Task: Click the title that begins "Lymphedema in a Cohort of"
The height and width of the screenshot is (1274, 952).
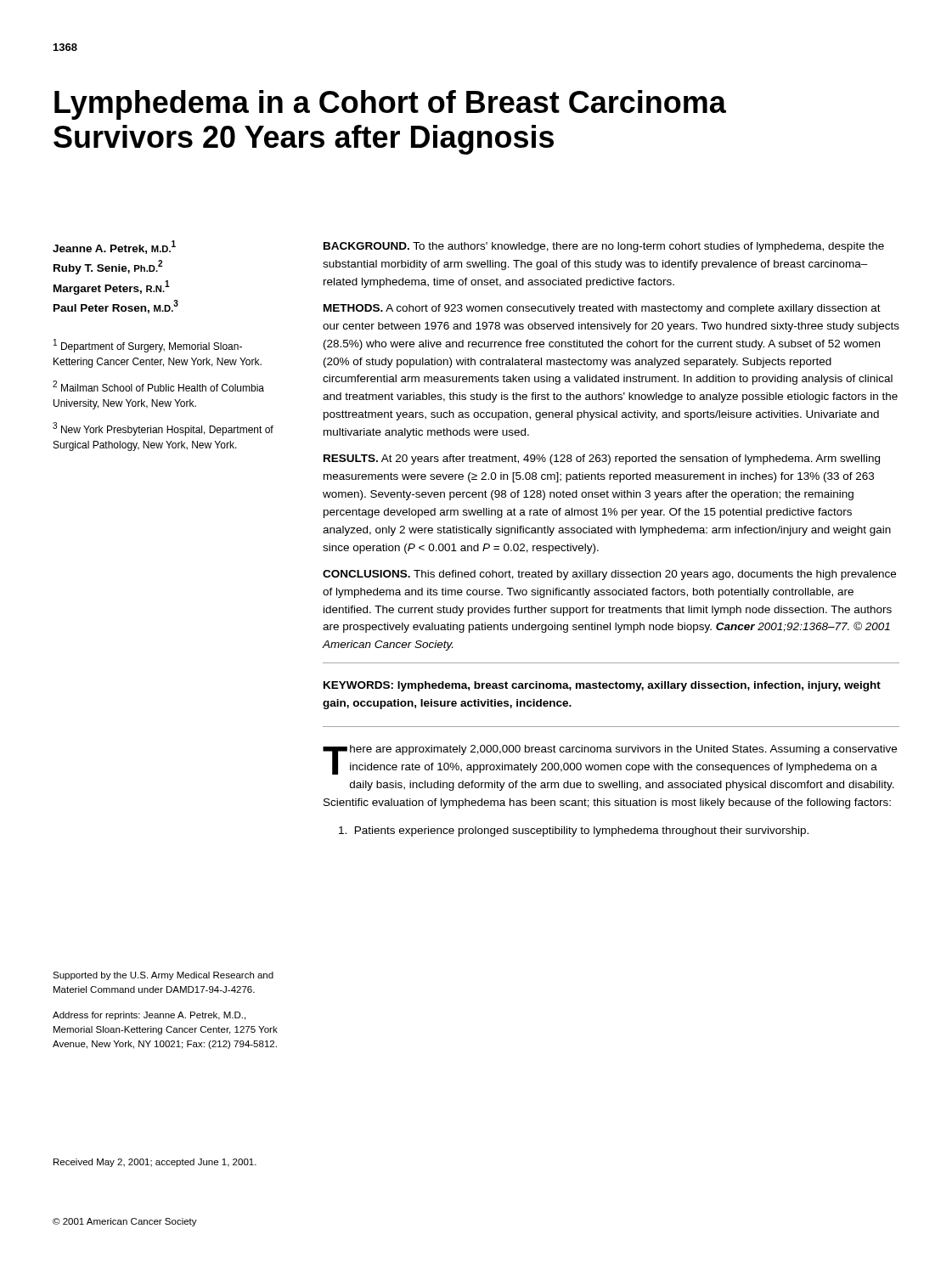Action: coord(476,120)
